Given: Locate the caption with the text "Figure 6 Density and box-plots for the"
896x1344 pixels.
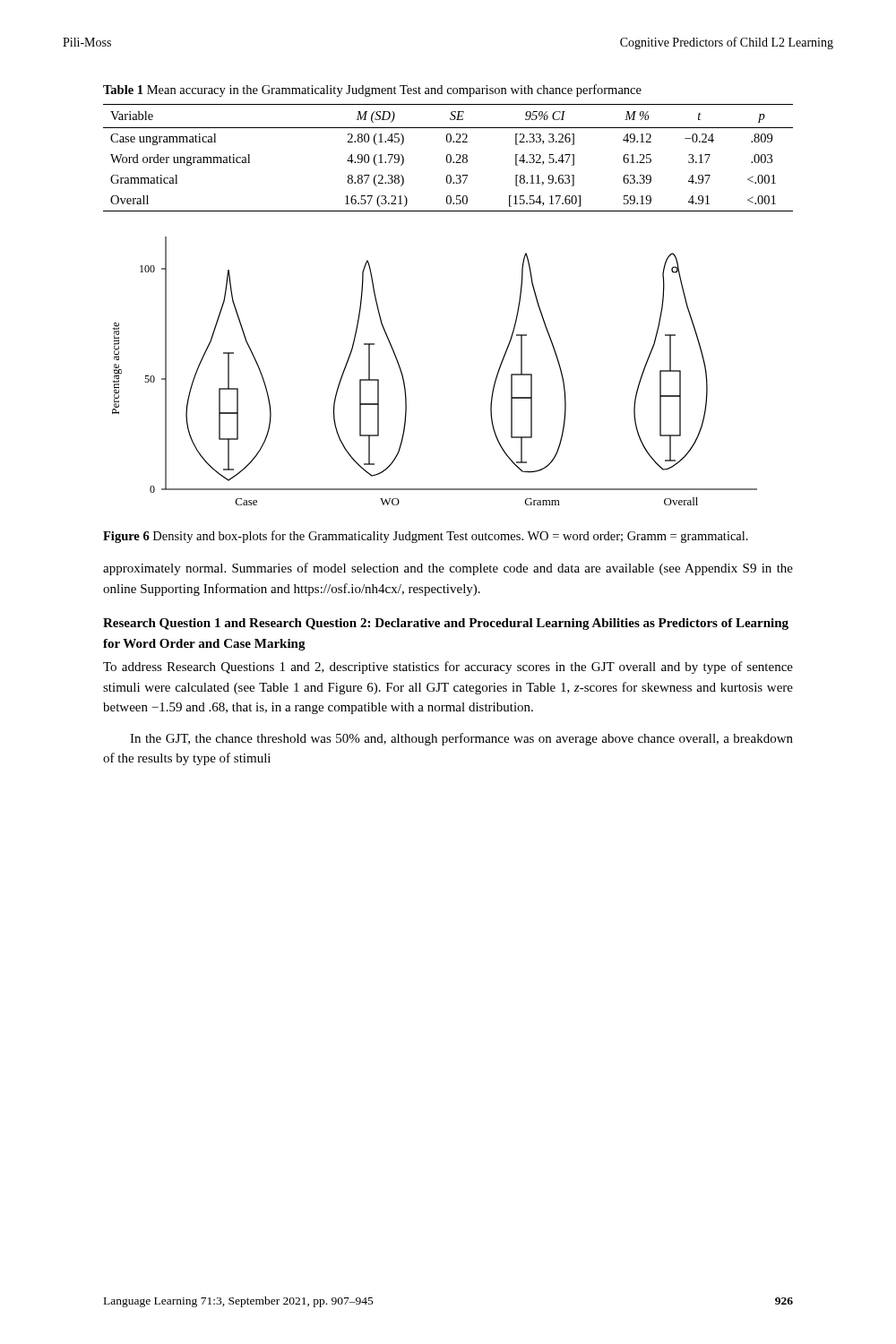Looking at the screenshot, I should pos(426,536).
